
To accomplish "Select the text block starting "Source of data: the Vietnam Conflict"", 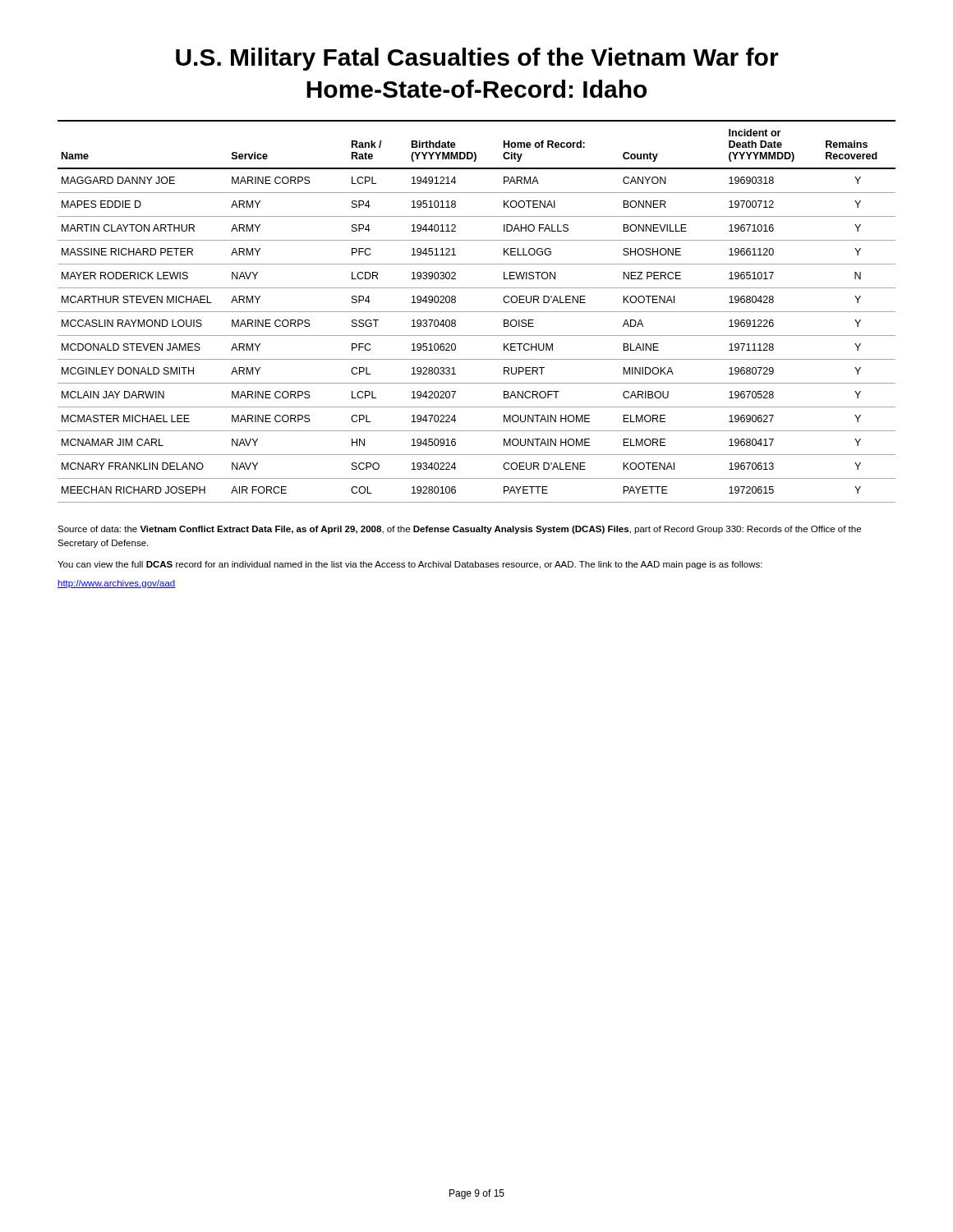I will coord(459,530).
